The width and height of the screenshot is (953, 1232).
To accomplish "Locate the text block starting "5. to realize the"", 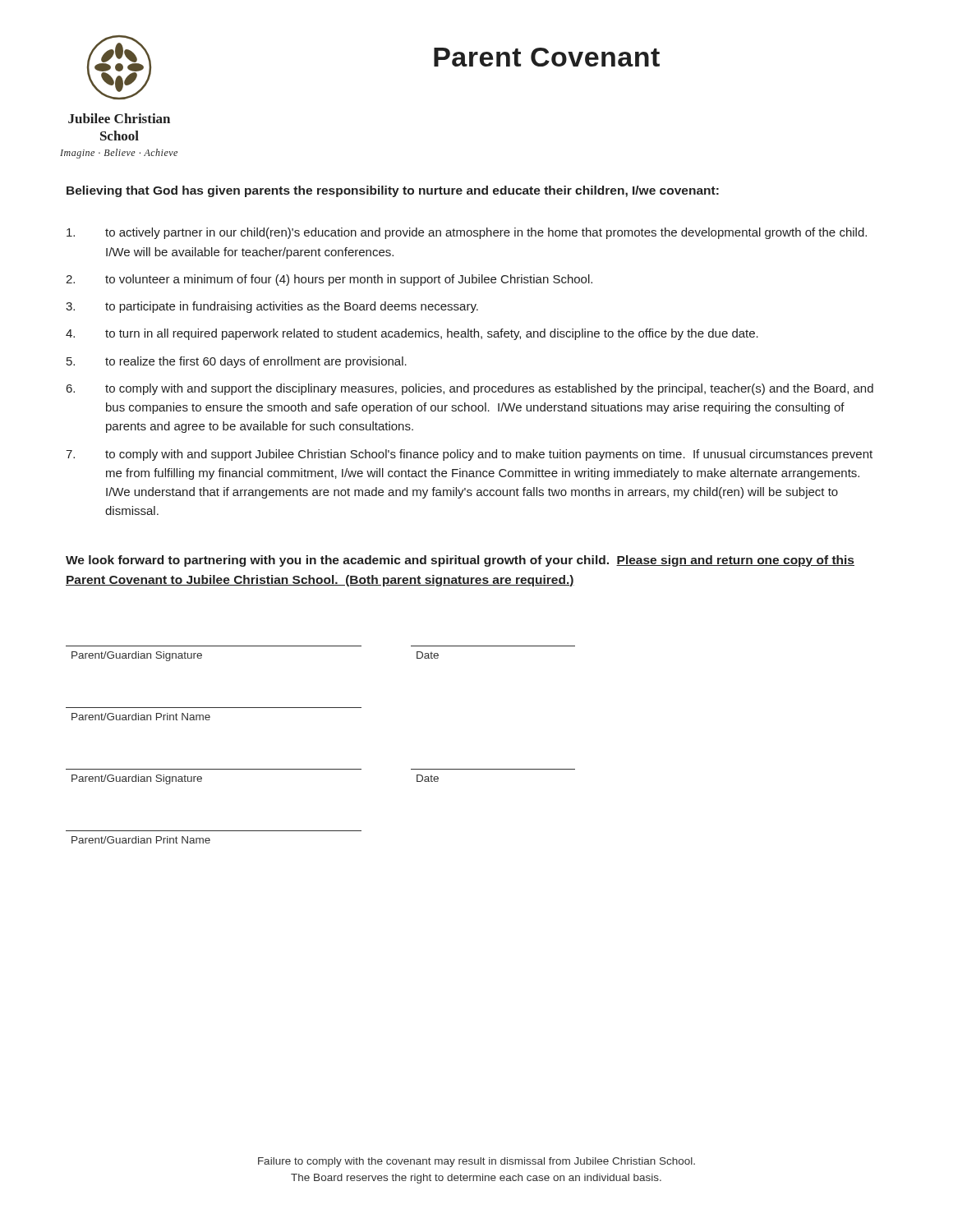I will click(237, 362).
